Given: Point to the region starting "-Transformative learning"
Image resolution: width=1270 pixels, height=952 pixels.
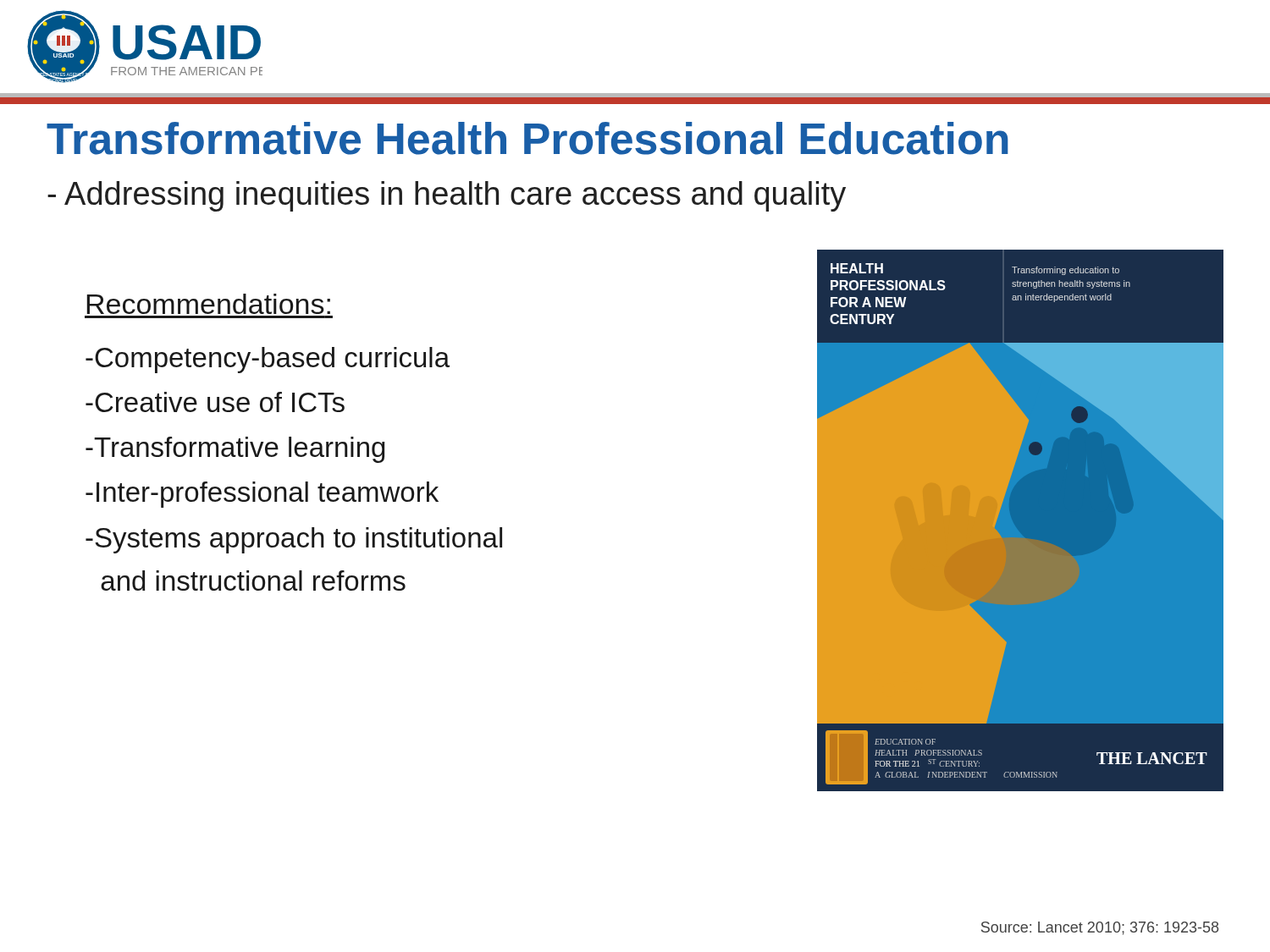Looking at the screenshot, I should pyautogui.click(x=236, y=447).
